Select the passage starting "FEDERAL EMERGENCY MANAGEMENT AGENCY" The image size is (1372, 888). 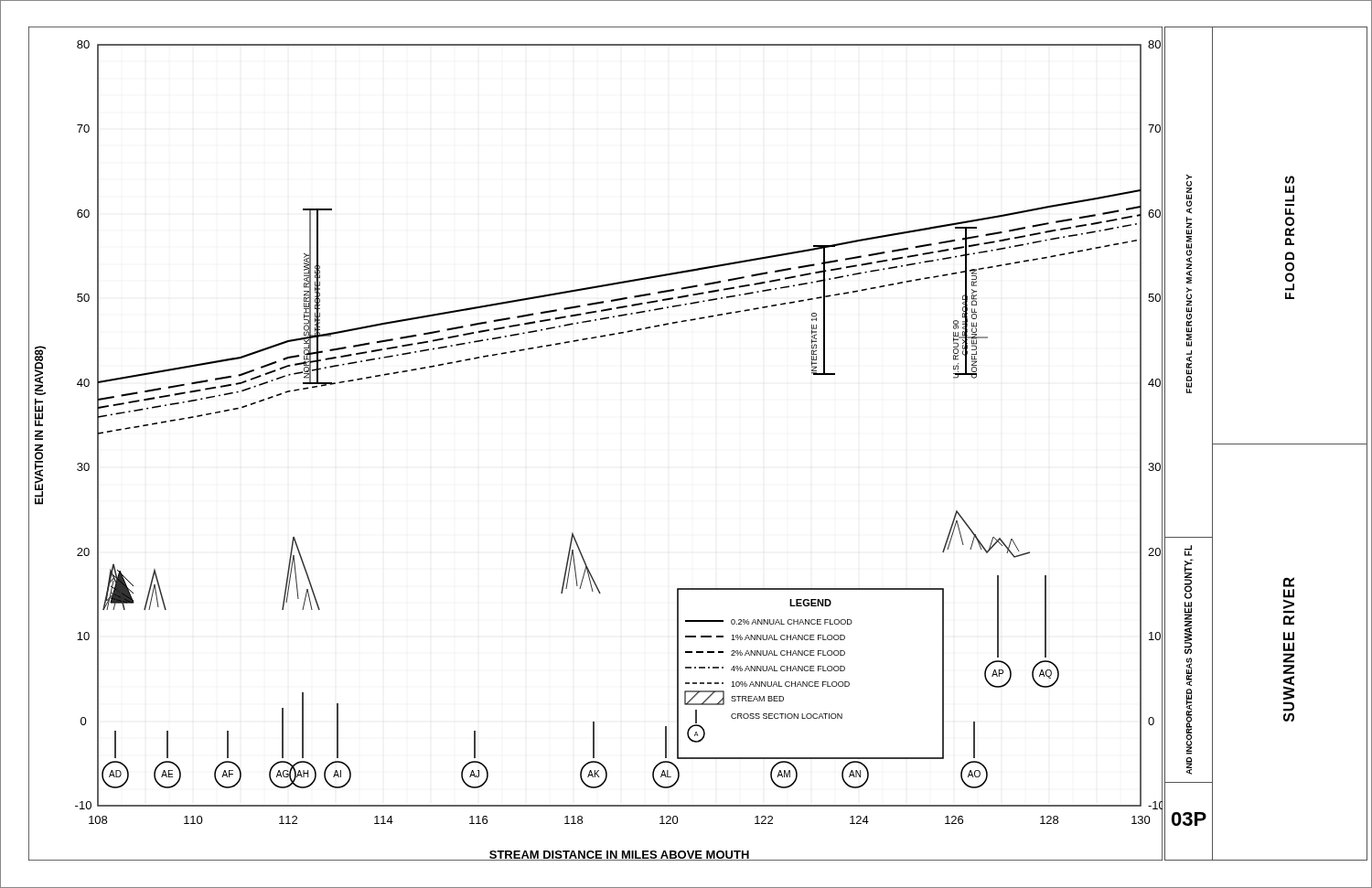[x=1189, y=284]
